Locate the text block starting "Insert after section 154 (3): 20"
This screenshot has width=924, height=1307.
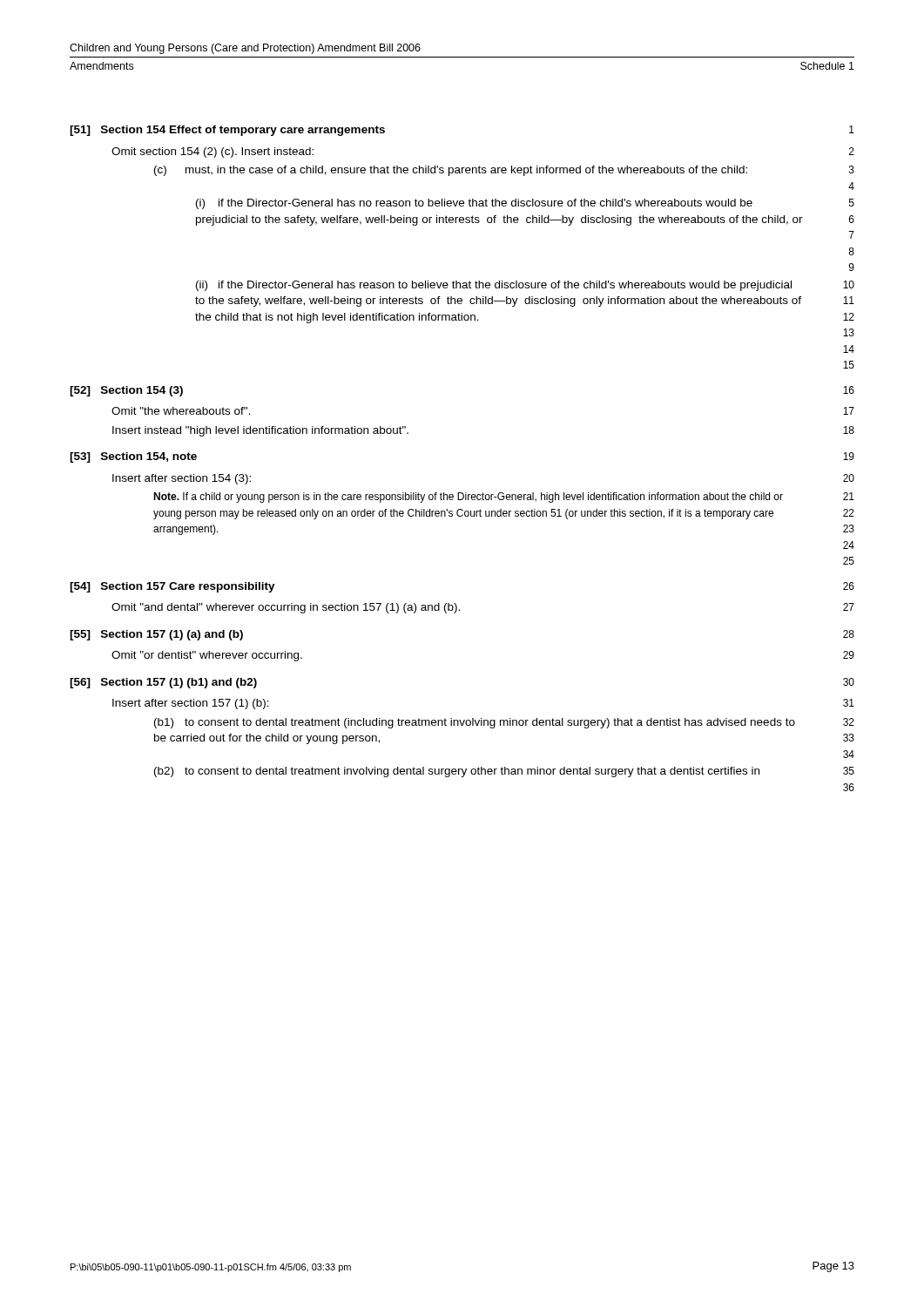177,479
